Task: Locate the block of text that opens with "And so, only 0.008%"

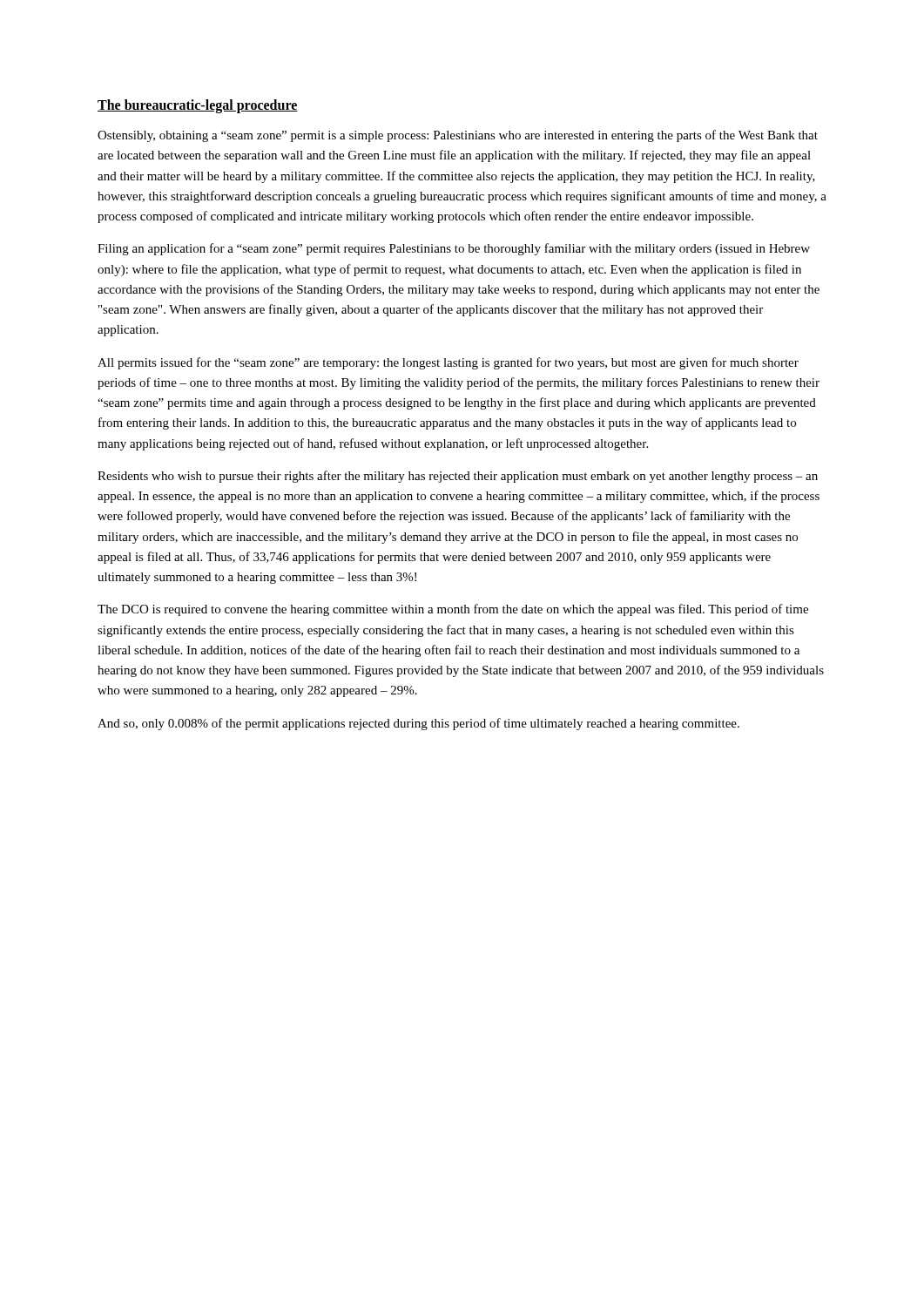Action: click(419, 723)
